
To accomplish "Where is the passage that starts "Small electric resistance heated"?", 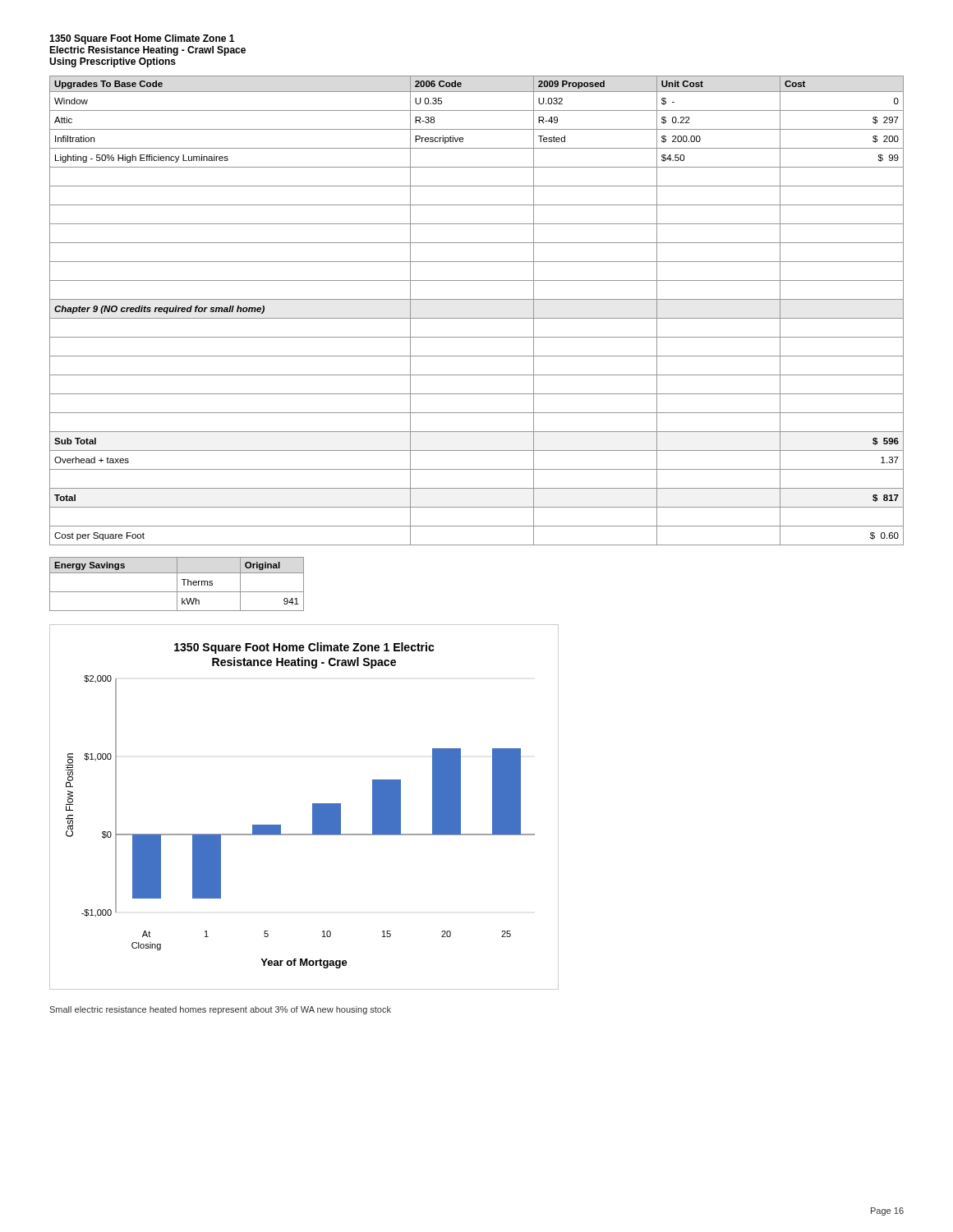I will click(x=220, y=1009).
